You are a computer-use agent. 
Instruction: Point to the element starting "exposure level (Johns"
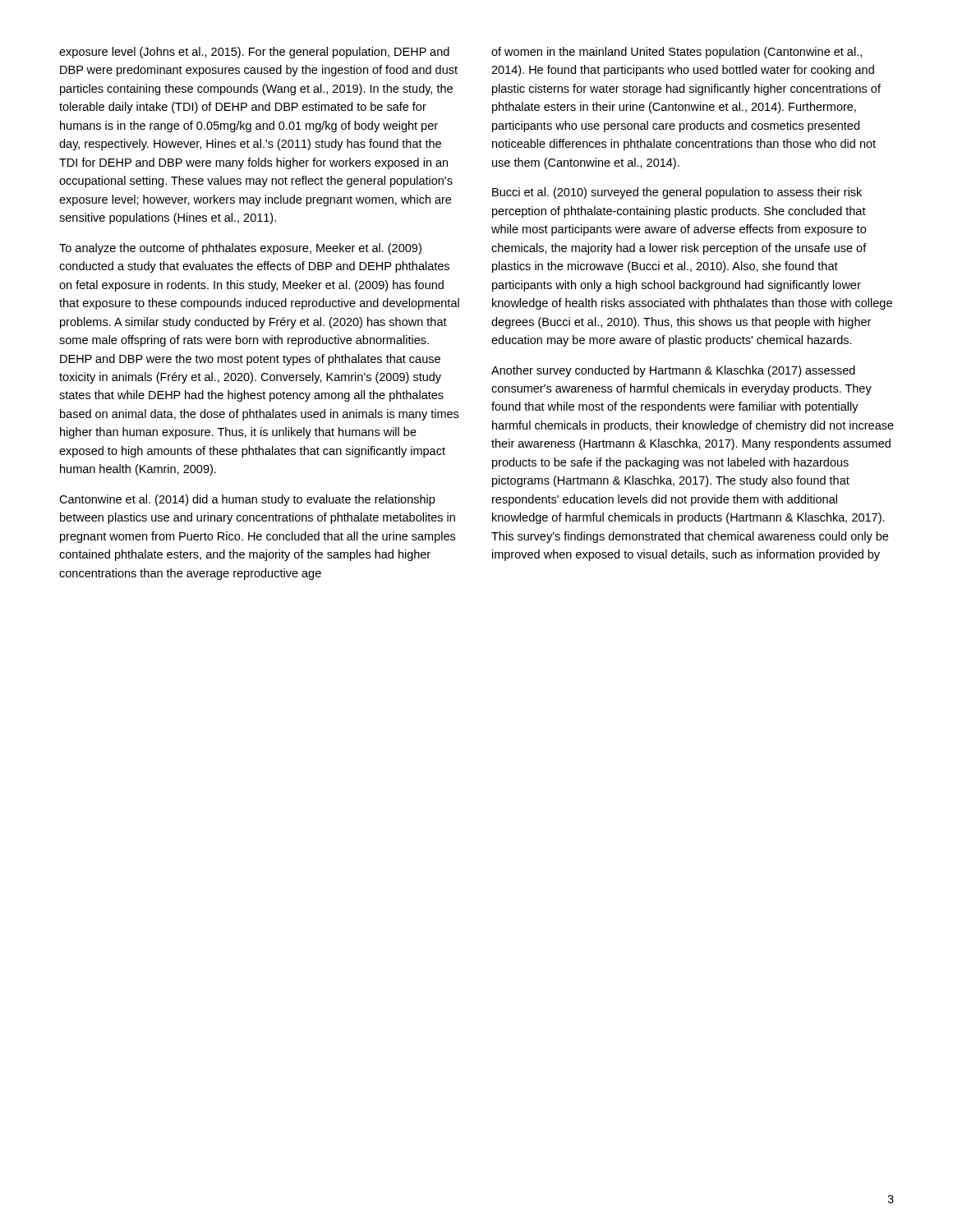[x=260, y=135]
